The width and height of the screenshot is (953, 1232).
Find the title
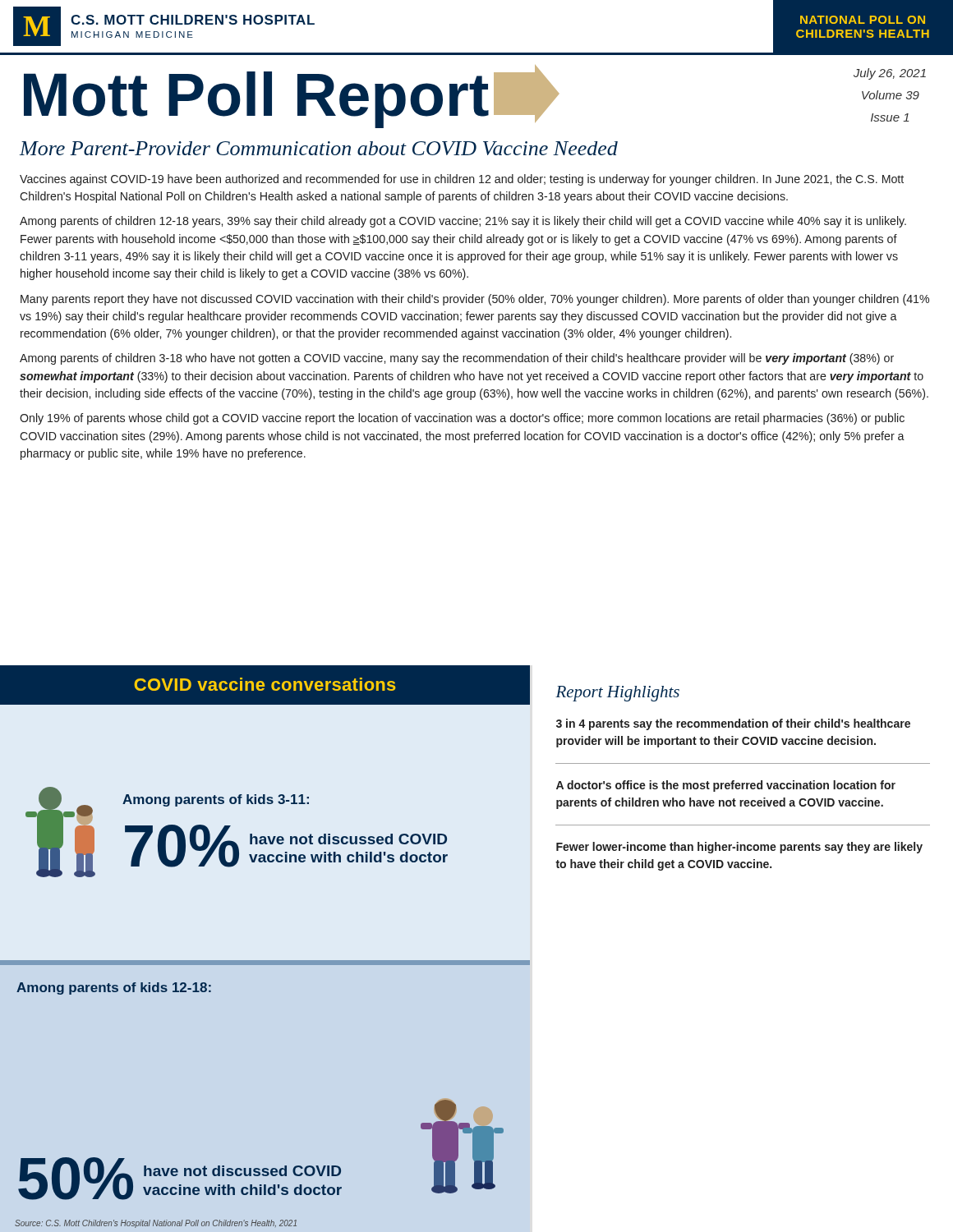tap(290, 95)
